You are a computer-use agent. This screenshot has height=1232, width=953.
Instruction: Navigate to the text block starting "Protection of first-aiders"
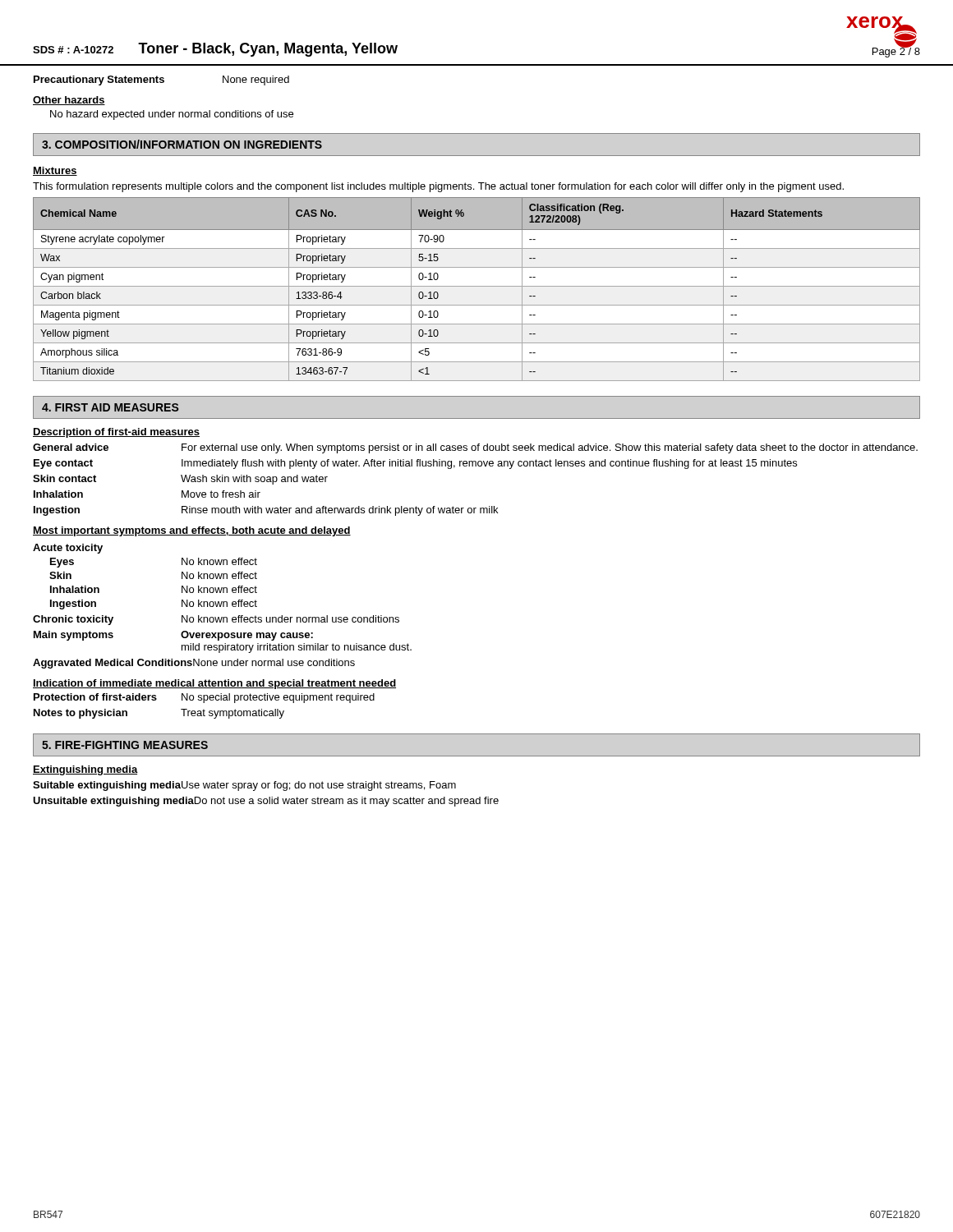coord(204,698)
